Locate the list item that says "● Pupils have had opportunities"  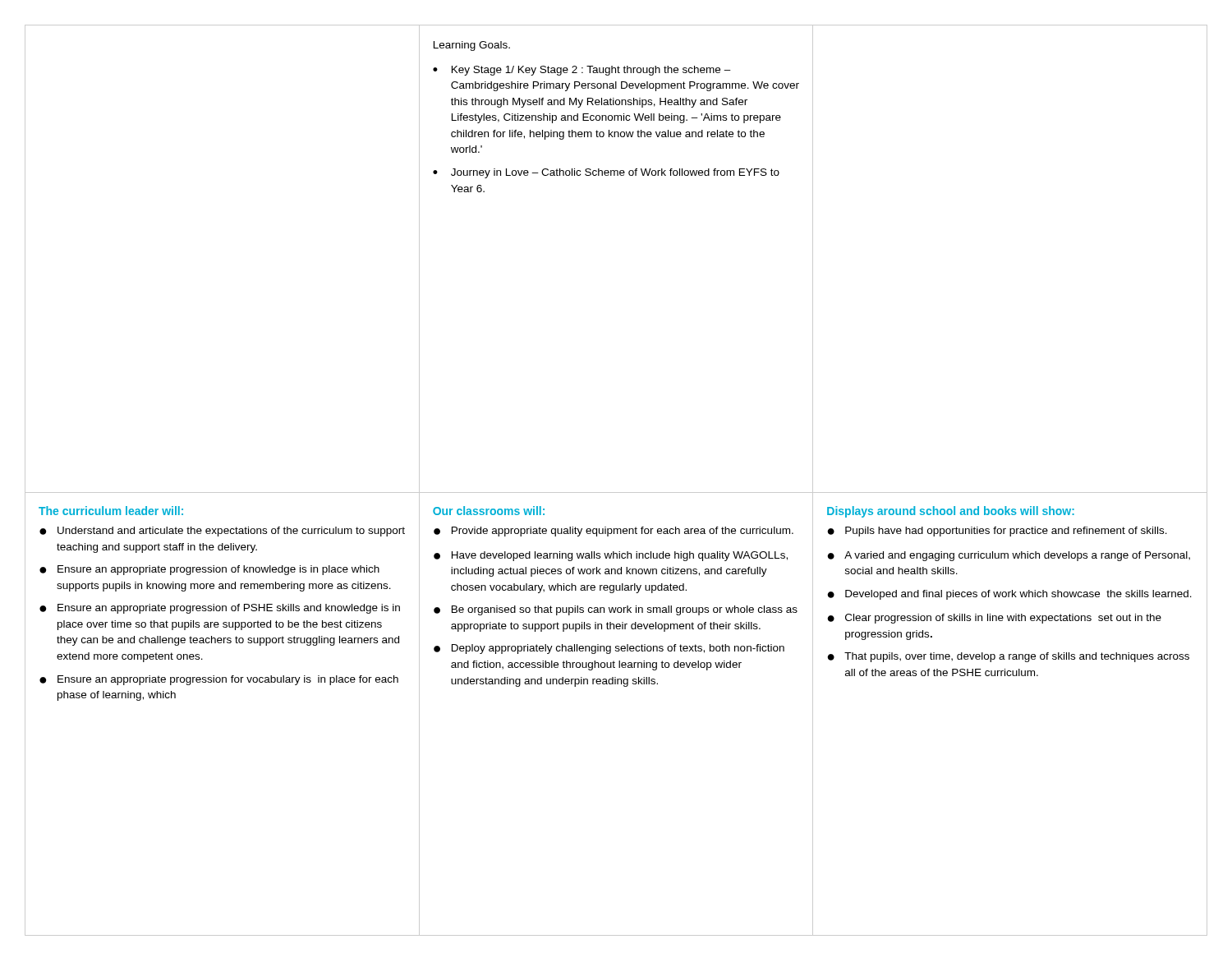(997, 531)
